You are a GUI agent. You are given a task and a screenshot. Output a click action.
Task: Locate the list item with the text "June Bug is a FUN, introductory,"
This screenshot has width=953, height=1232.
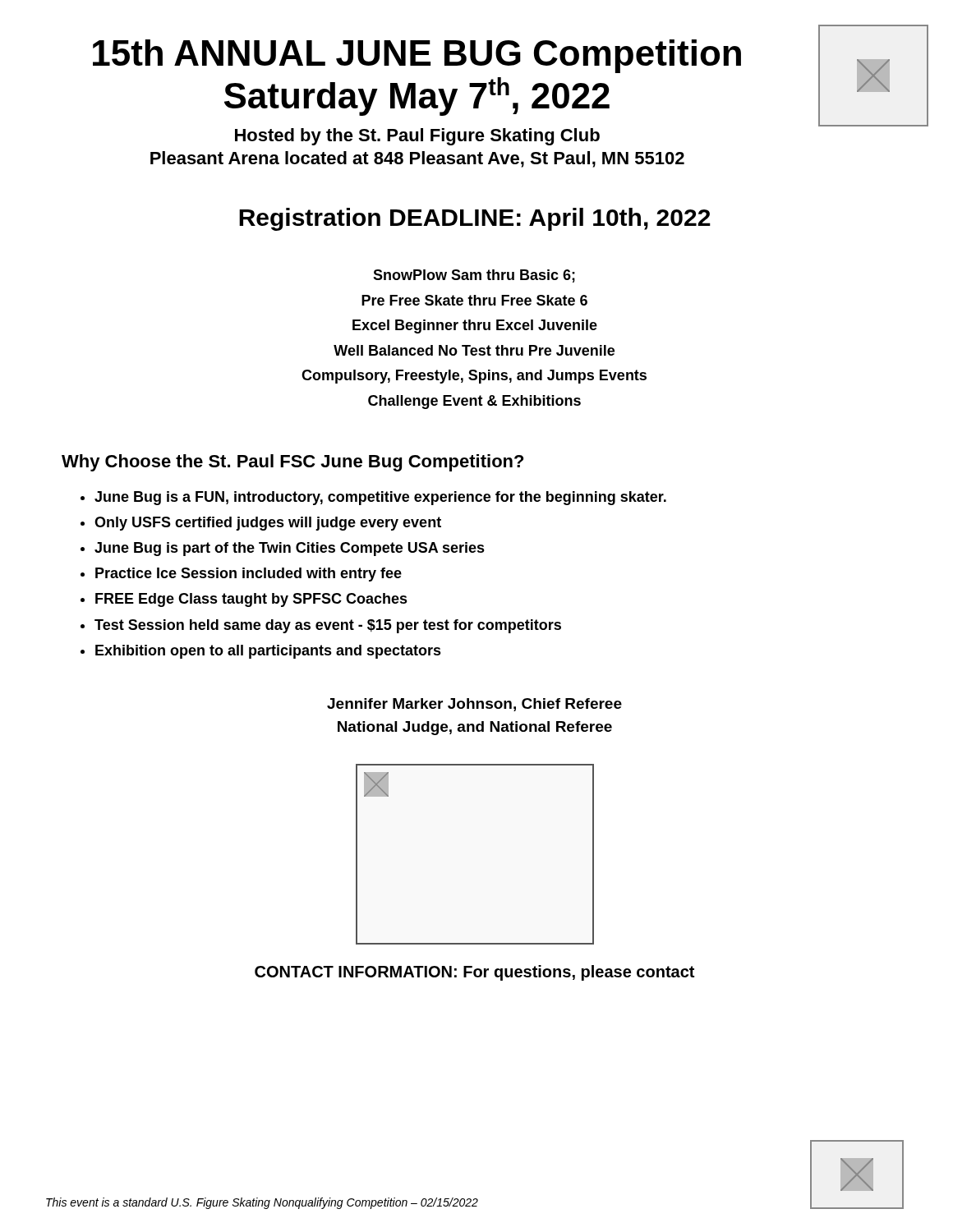tap(381, 497)
